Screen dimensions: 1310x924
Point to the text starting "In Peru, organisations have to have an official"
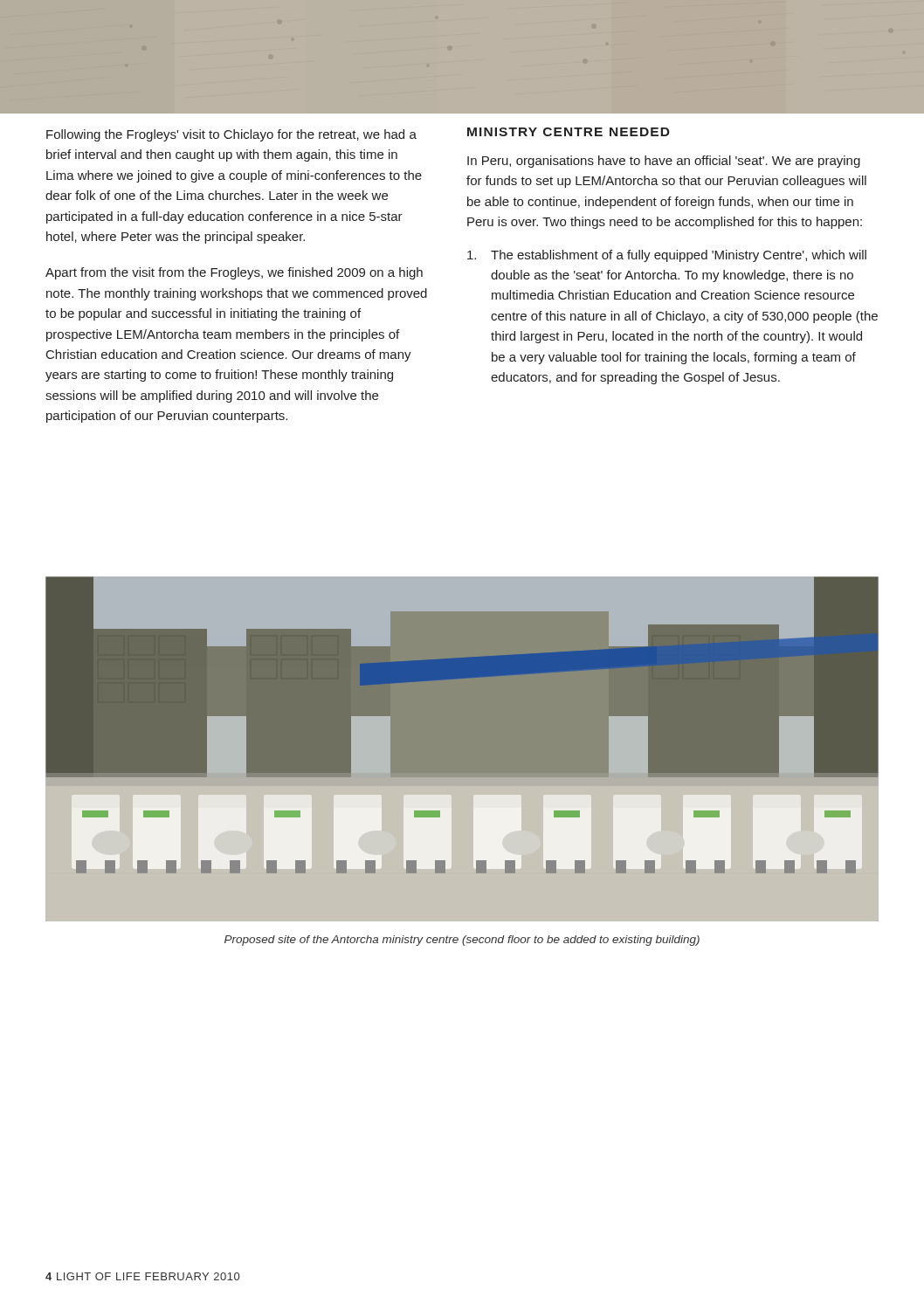(x=667, y=191)
